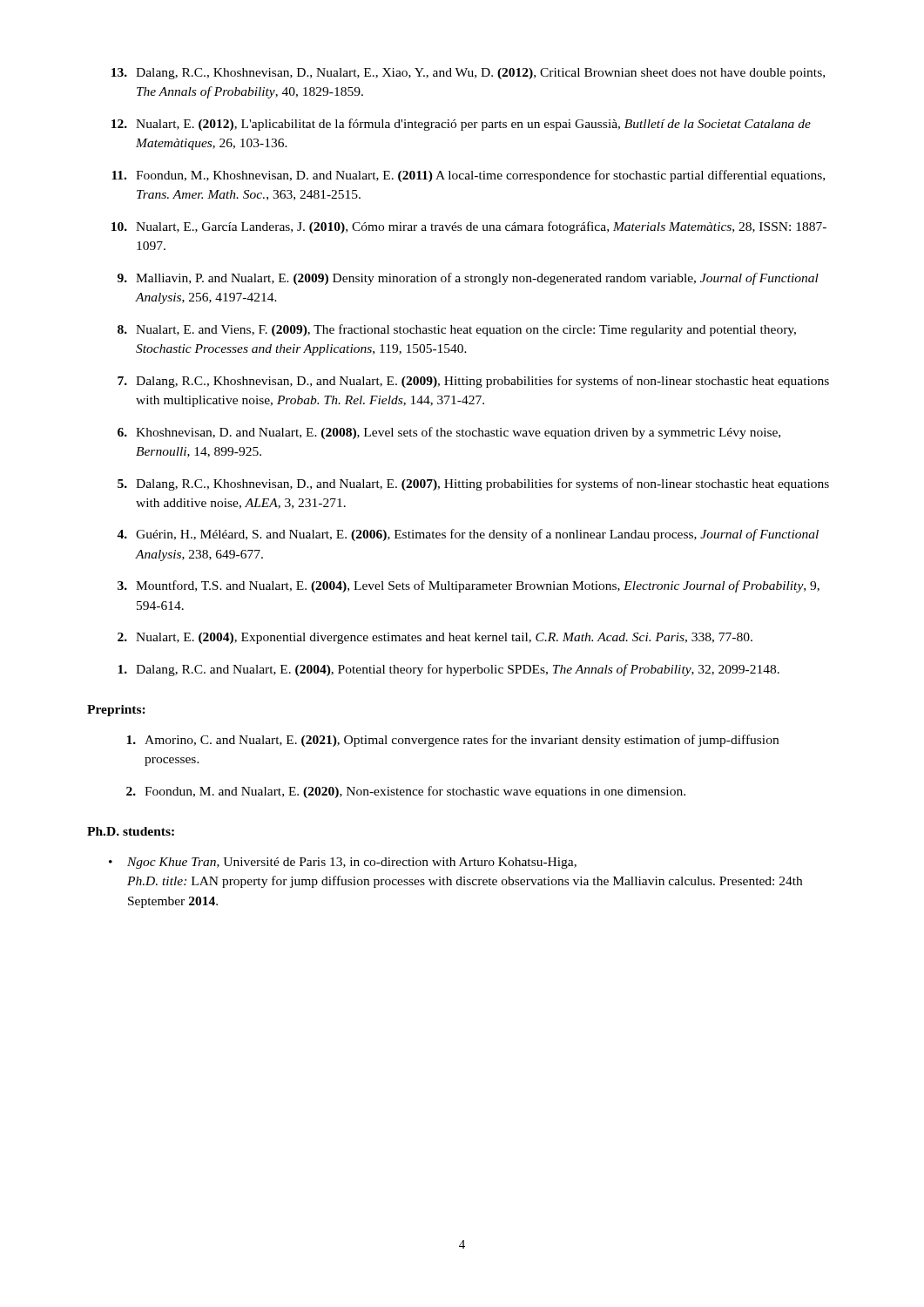924x1307 pixels.
Task: Click the passage that begins "4. Guérin, H., Méléard, S. and Nualart,"
Action: (x=462, y=544)
